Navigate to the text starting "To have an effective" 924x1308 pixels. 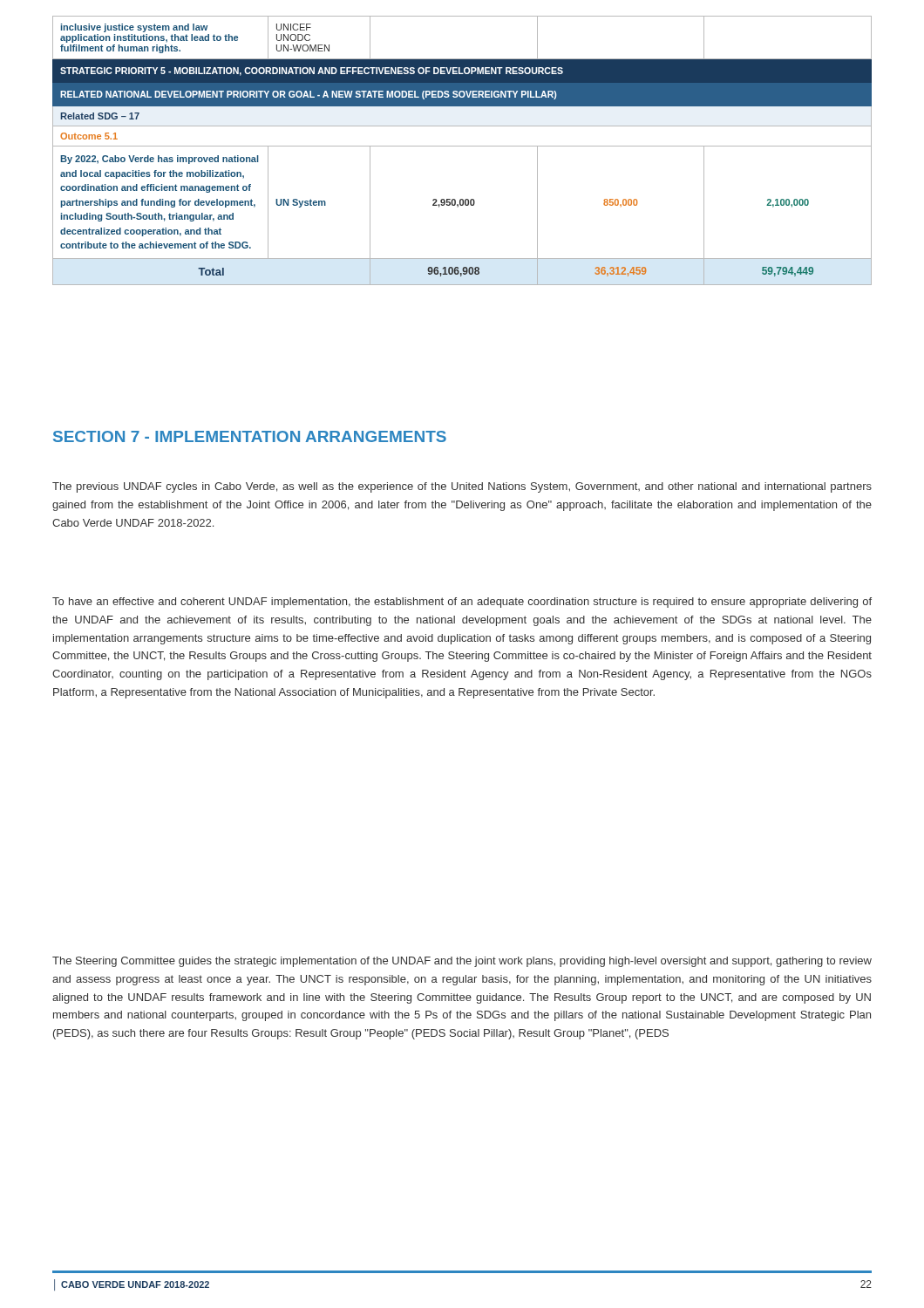(x=462, y=647)
